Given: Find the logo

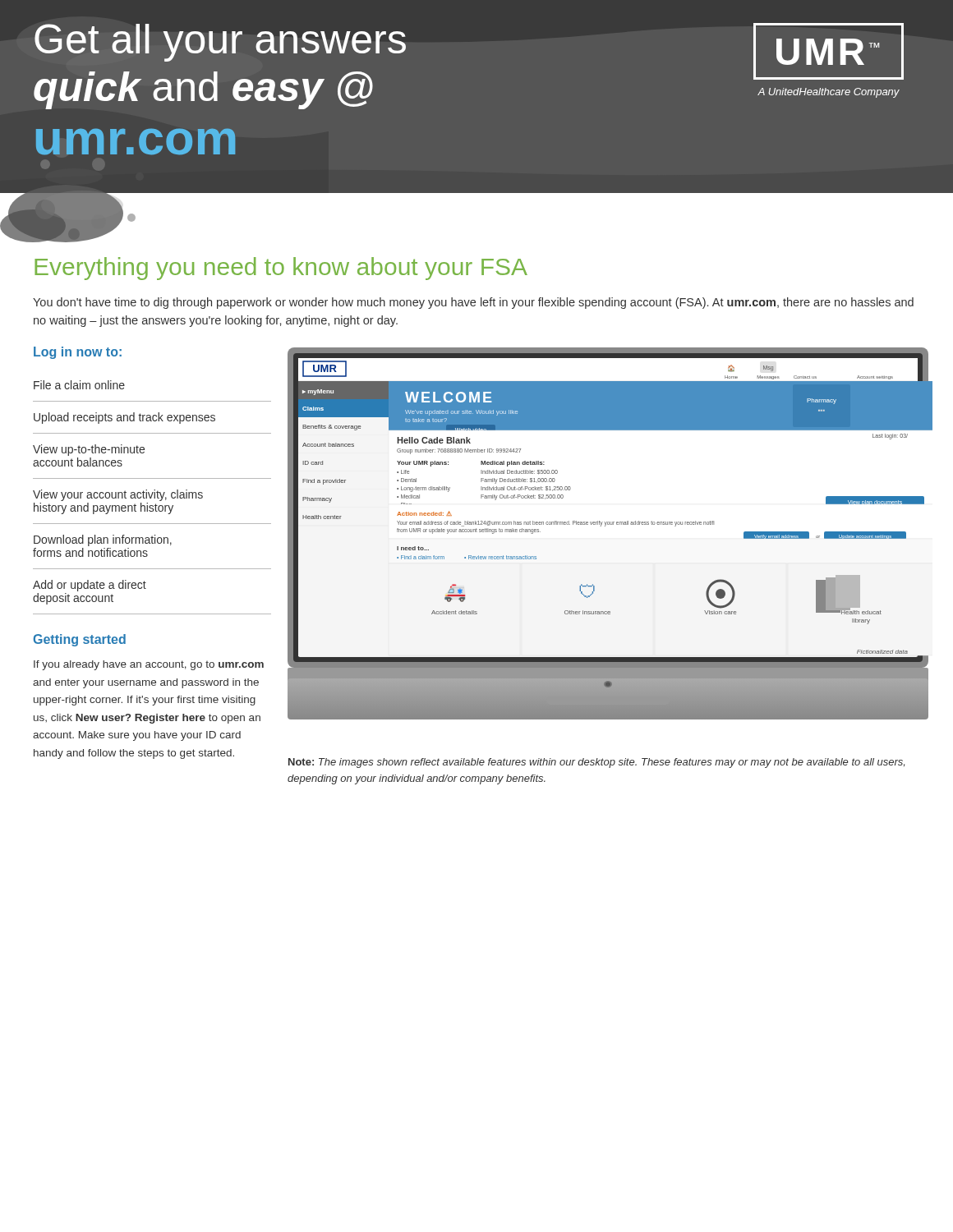Looking at the screenshot, I should pyautogui.click(x=829, y=60).
